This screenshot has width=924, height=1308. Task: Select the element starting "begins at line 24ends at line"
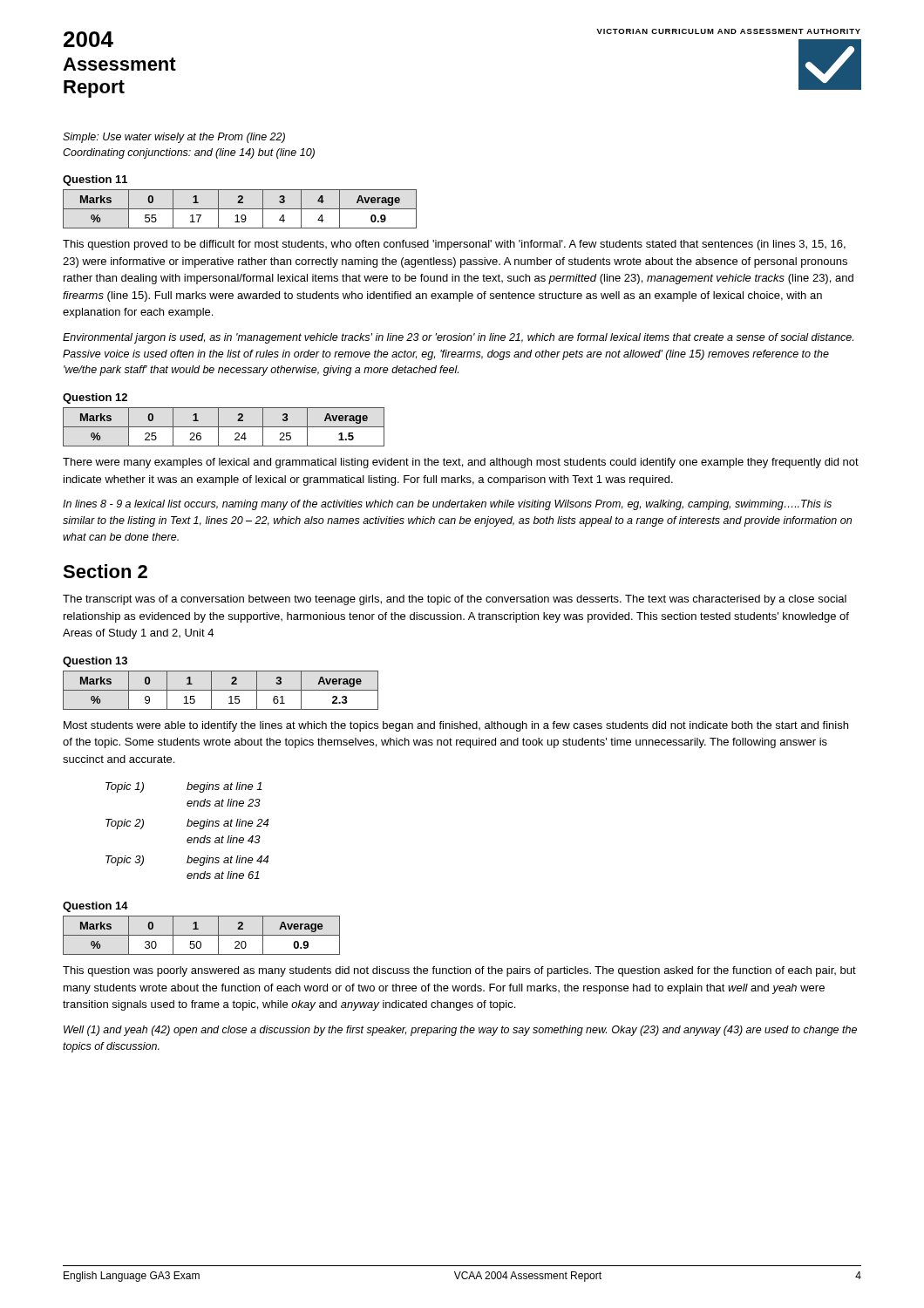228,831
